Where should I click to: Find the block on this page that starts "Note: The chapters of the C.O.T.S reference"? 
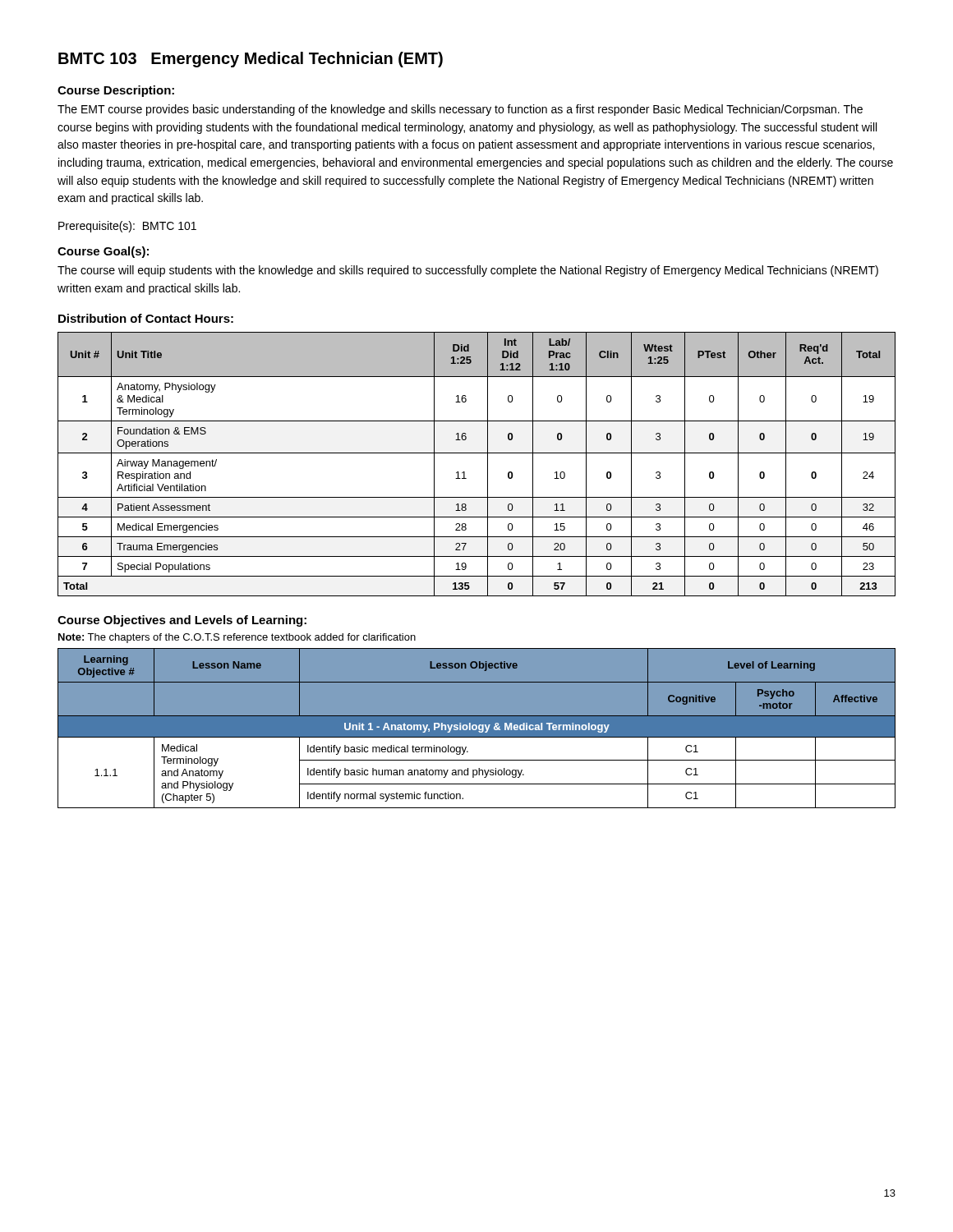237,637
